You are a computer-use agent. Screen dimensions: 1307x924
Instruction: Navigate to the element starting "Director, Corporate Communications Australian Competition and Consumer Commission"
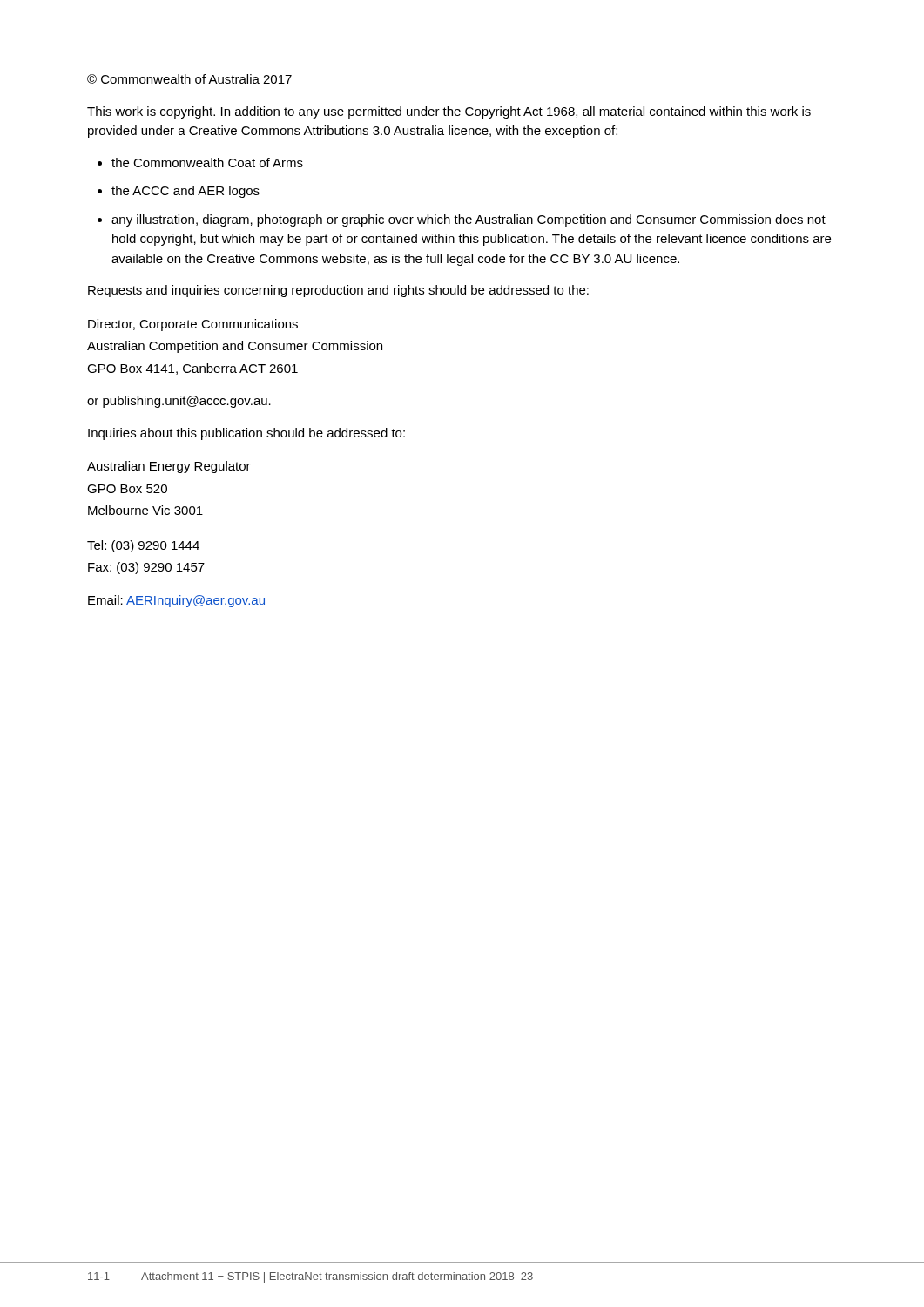(x=235, y=346)
